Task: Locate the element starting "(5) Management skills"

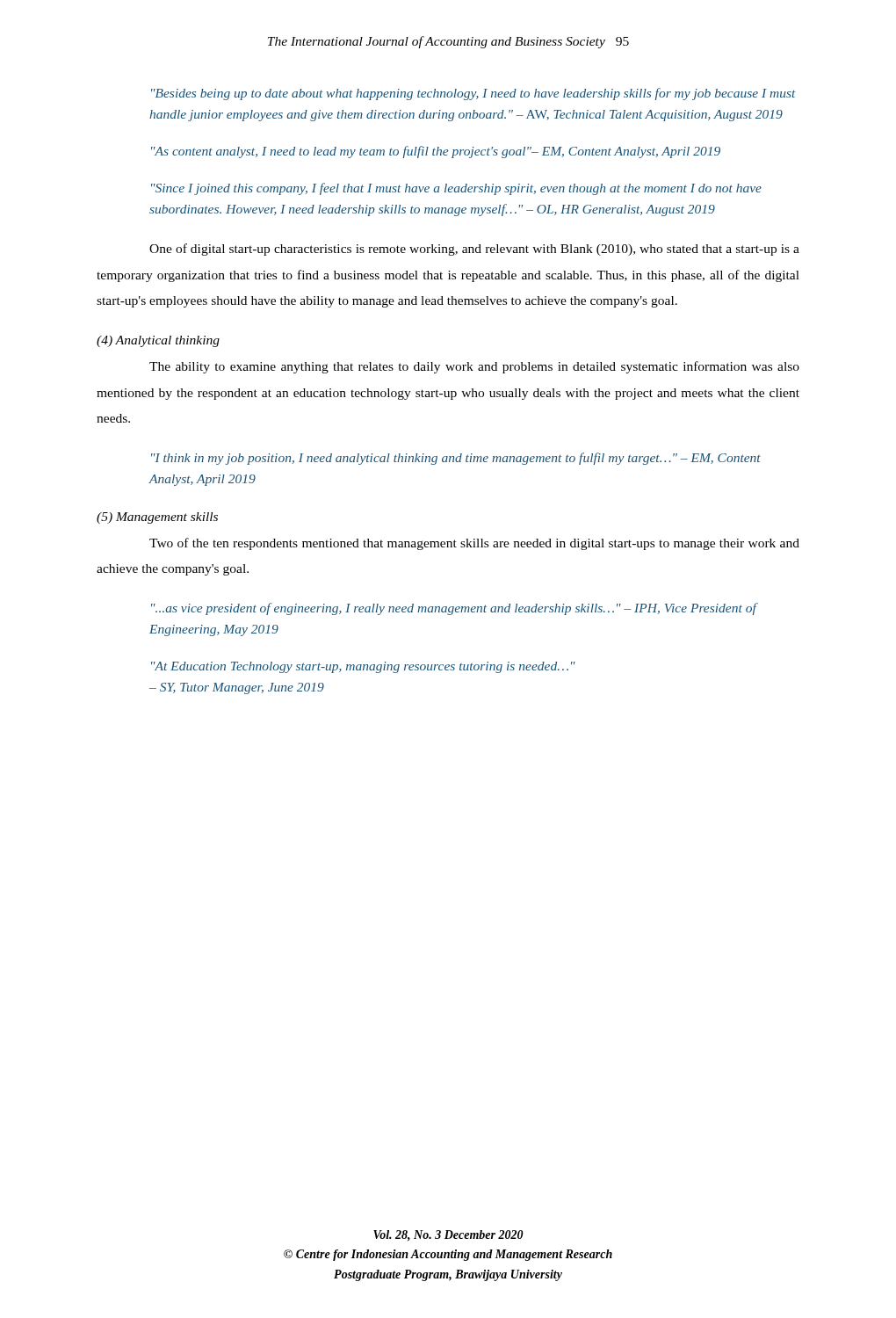Action: pyautogui.click(x=157, y=516)
